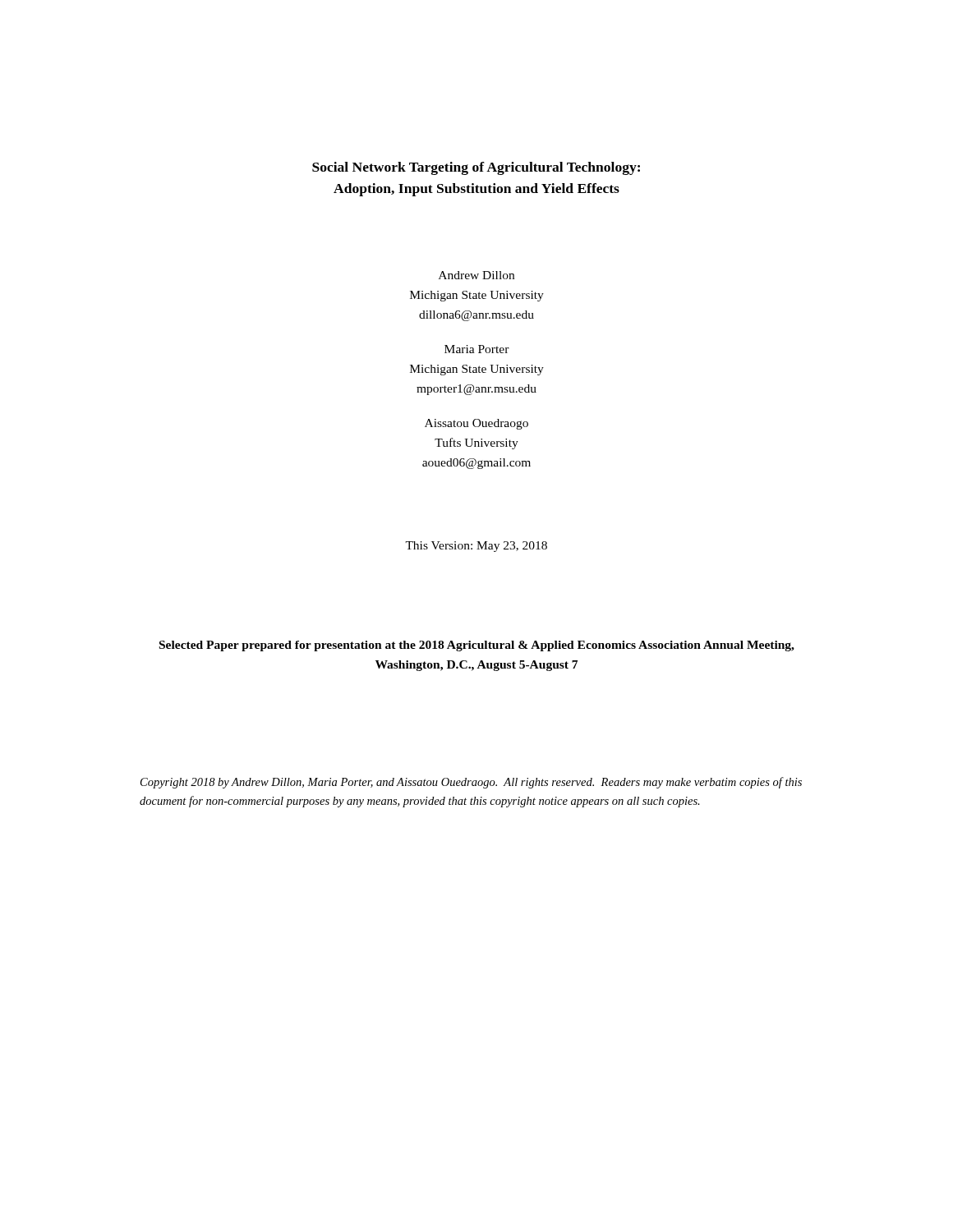Where is the passage that starts "Copyright 2018 by Andrew Dillon, Maria Porter,"?
The height and width of the screenshot is (1232, 953).
coord(471,791)
